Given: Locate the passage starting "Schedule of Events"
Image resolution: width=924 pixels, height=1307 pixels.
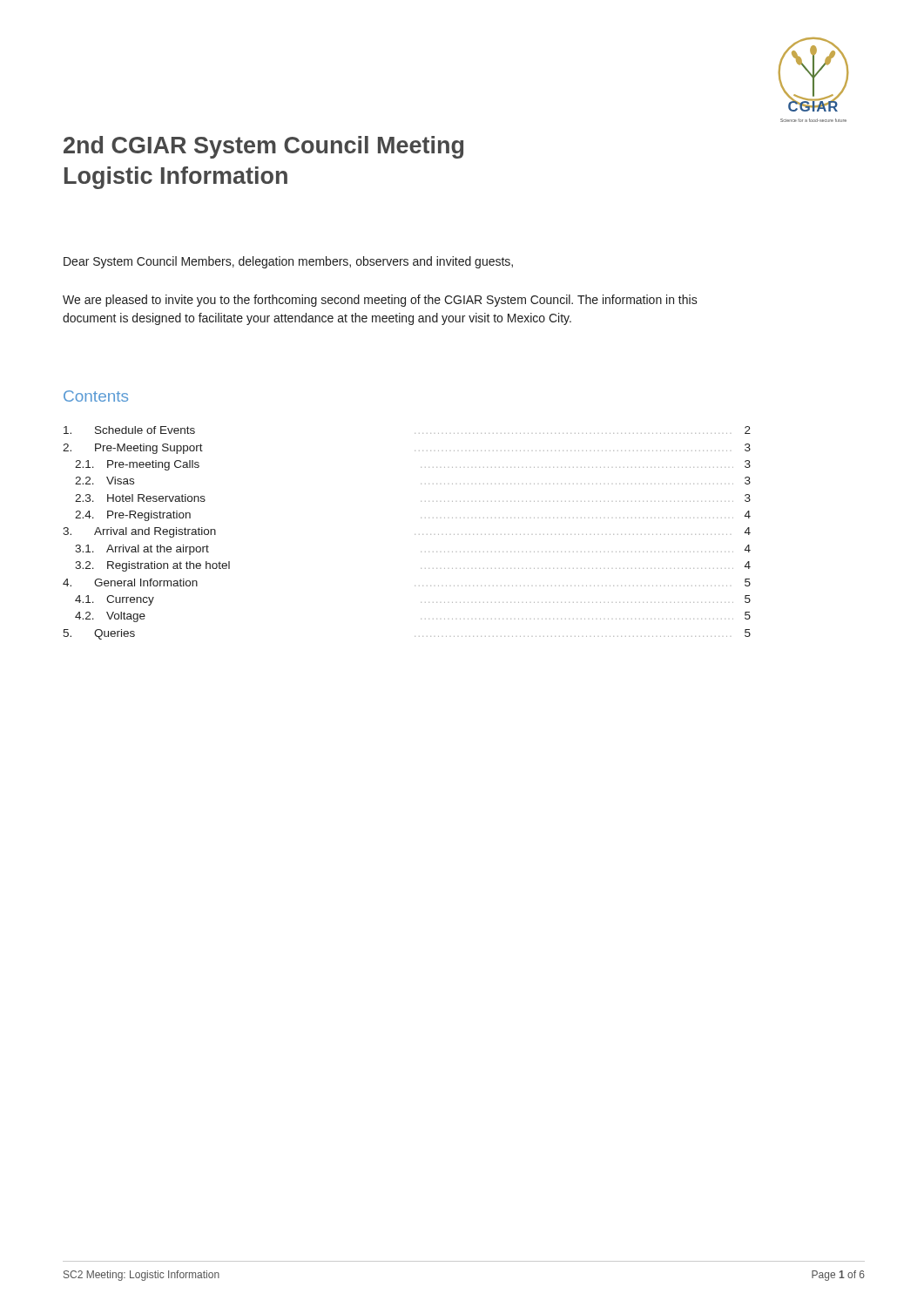Looking at the screenshot, I should (407, 430).
